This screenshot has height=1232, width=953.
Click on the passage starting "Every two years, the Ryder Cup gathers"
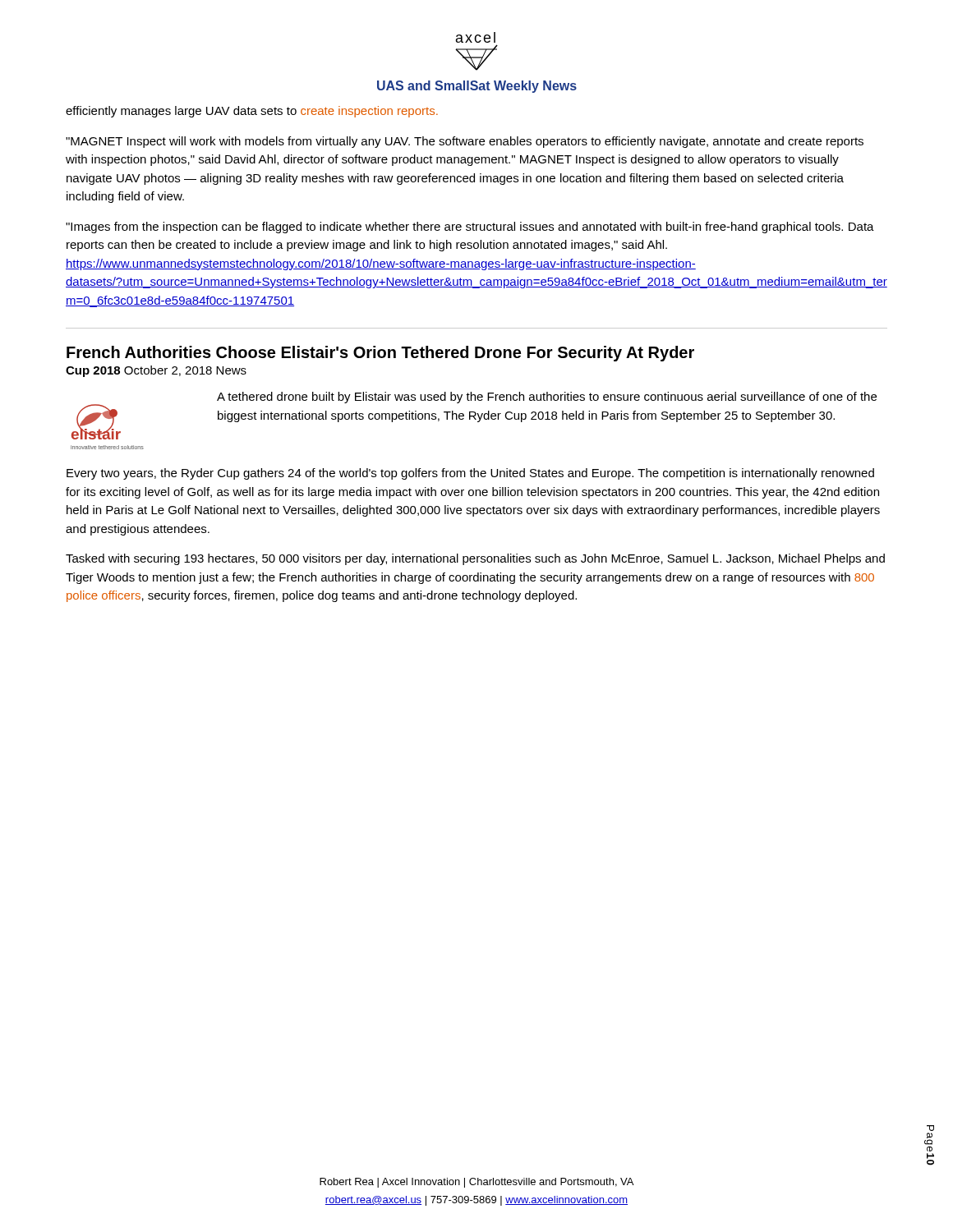473,500
